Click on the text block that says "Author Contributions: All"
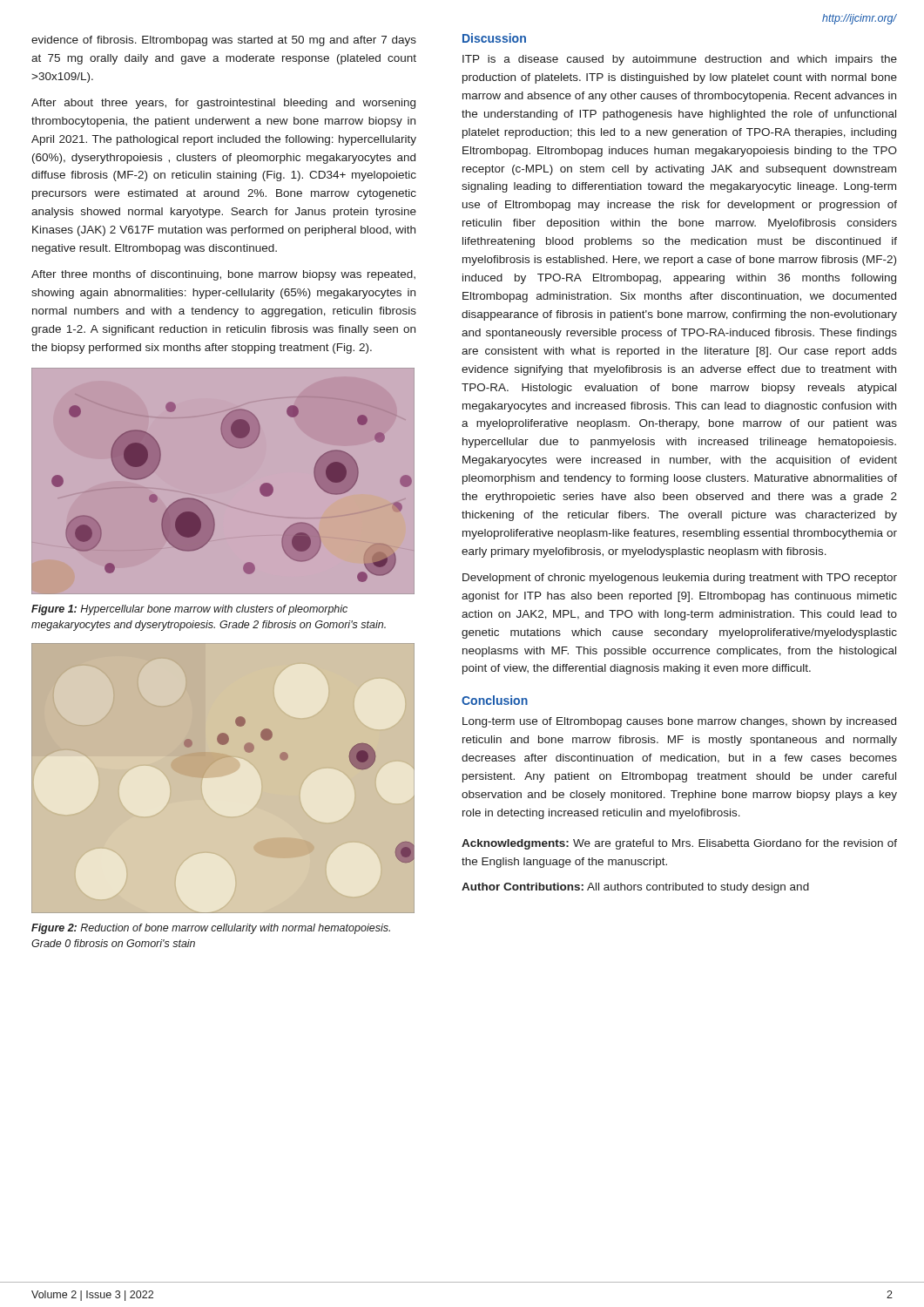Image resolution: width=924 pixels, height=1307 pixels. coord(679,887)
